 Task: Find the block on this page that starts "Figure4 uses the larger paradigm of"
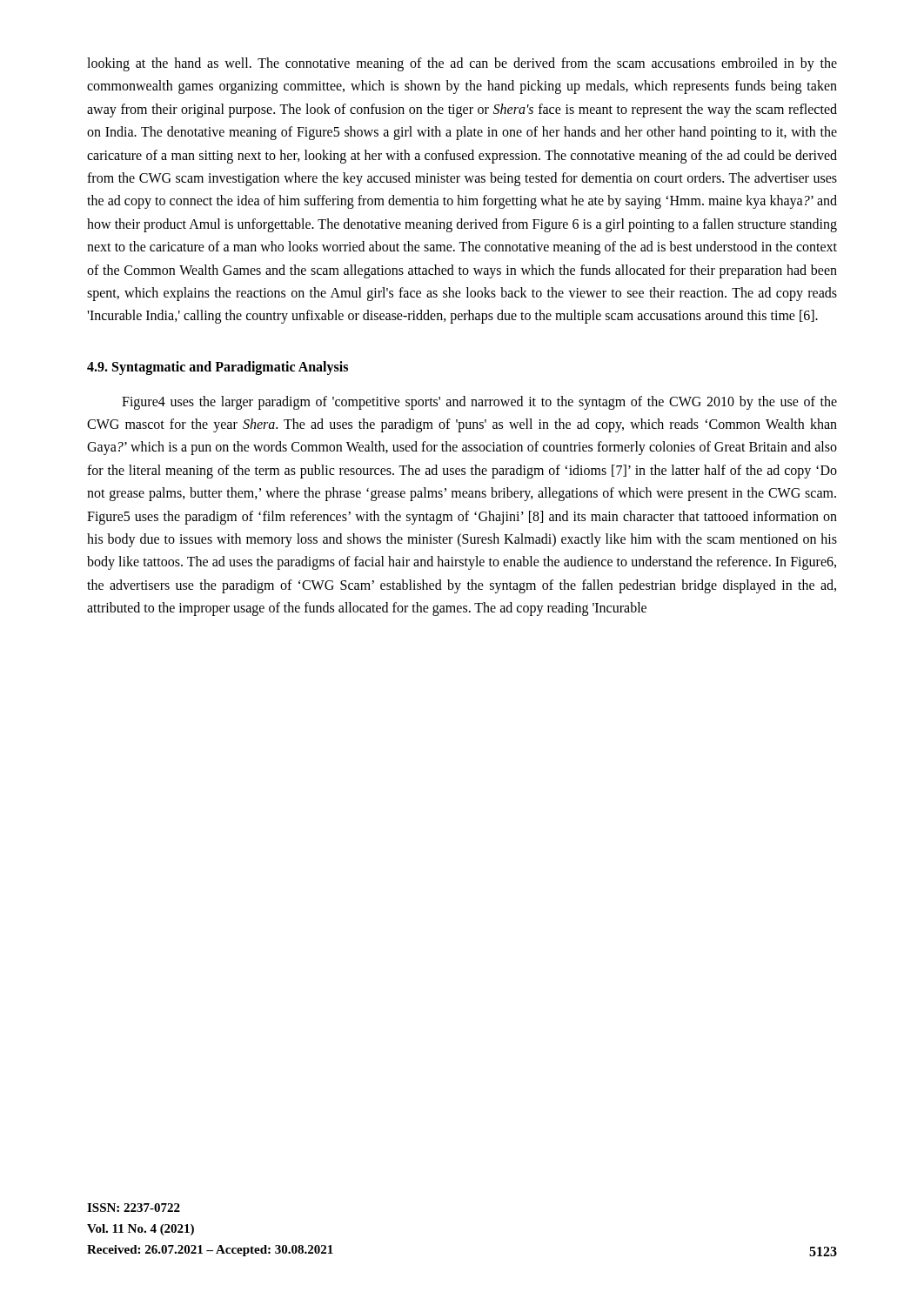click(462, 505)
